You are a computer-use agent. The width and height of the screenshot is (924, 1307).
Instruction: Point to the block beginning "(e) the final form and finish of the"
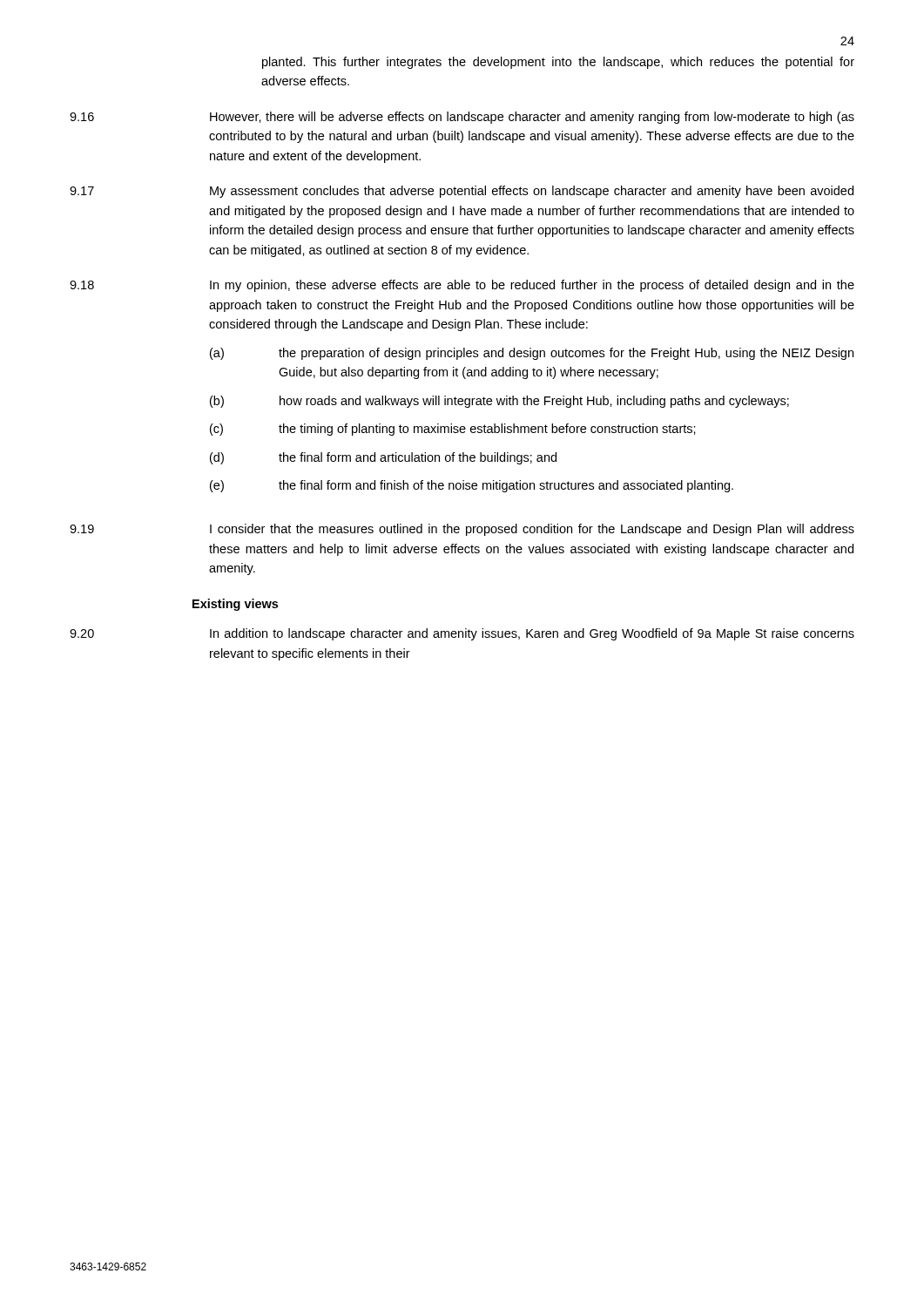click(532, 486)
